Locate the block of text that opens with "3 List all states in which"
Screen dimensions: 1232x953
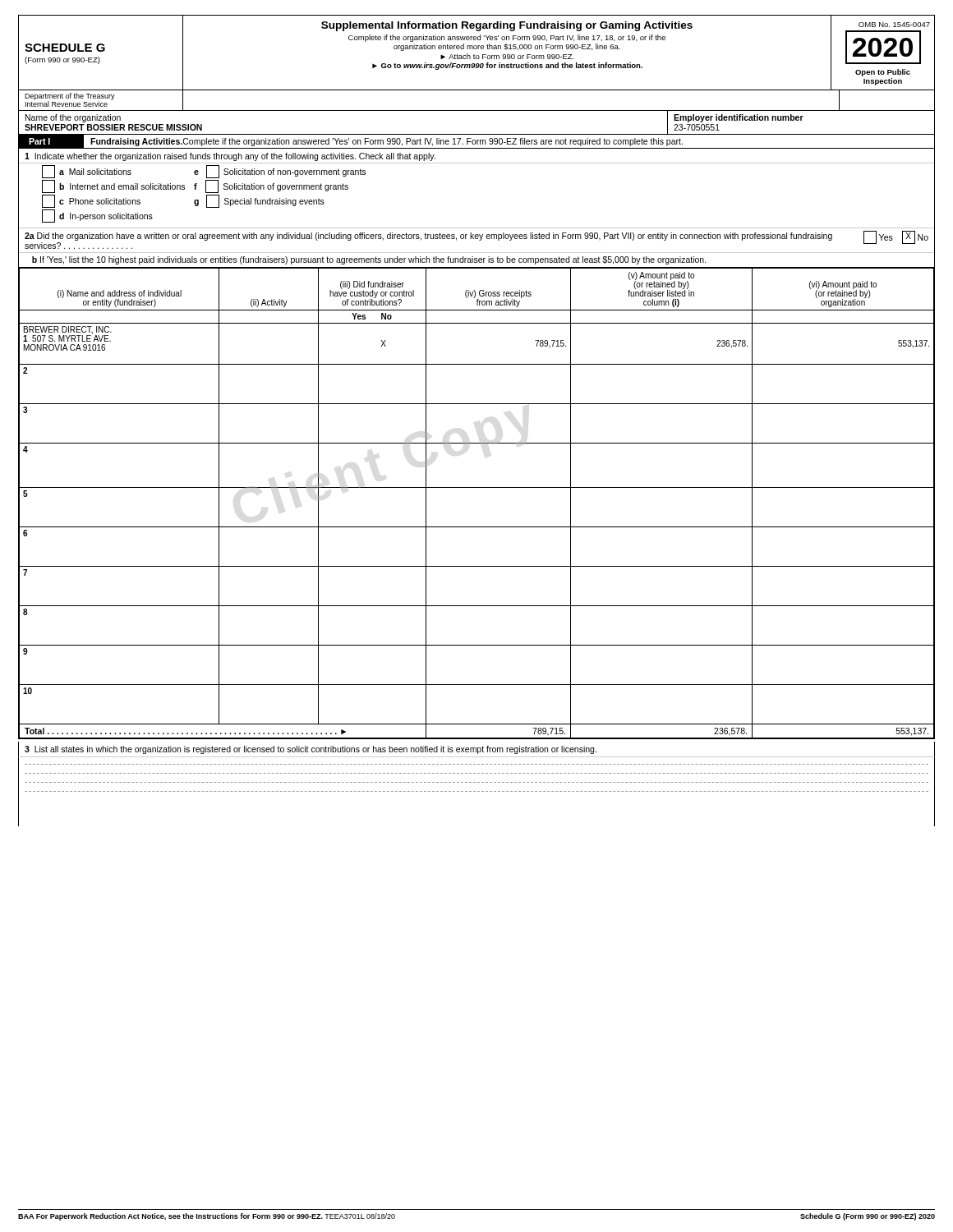tap(311, 749)
